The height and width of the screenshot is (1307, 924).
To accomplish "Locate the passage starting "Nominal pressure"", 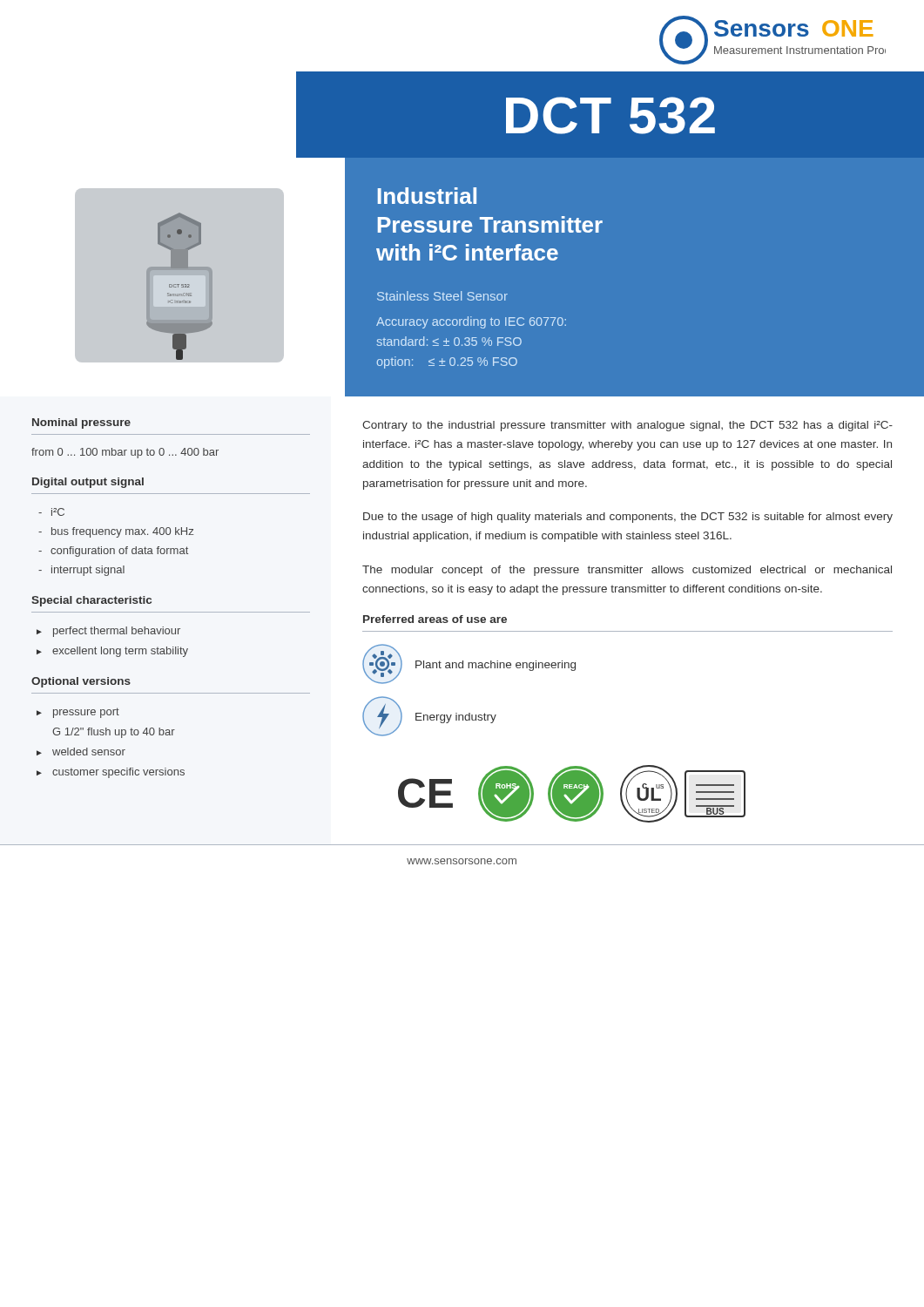I will (x=171, y=425).
